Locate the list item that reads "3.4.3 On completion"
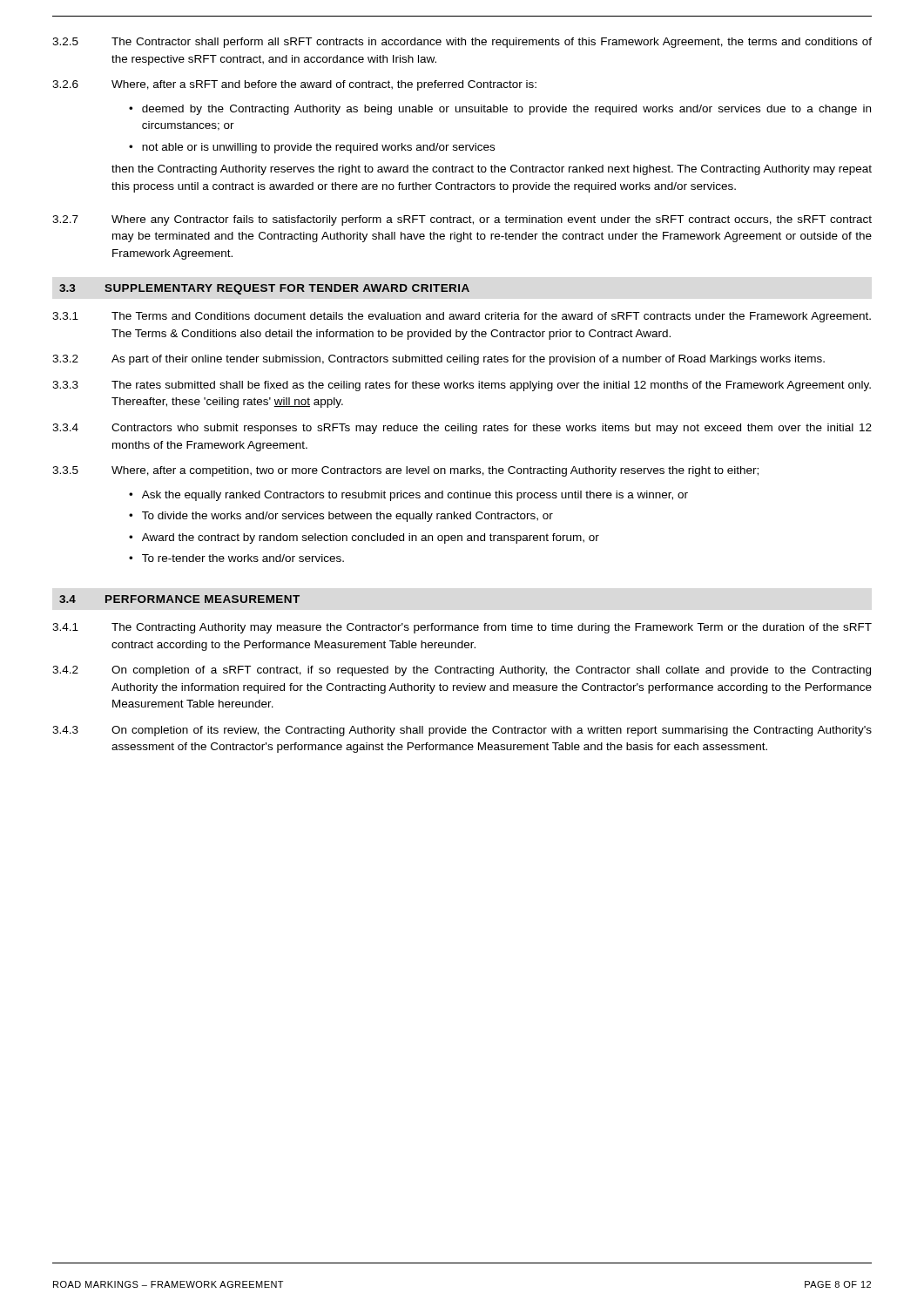 [462, 738]
